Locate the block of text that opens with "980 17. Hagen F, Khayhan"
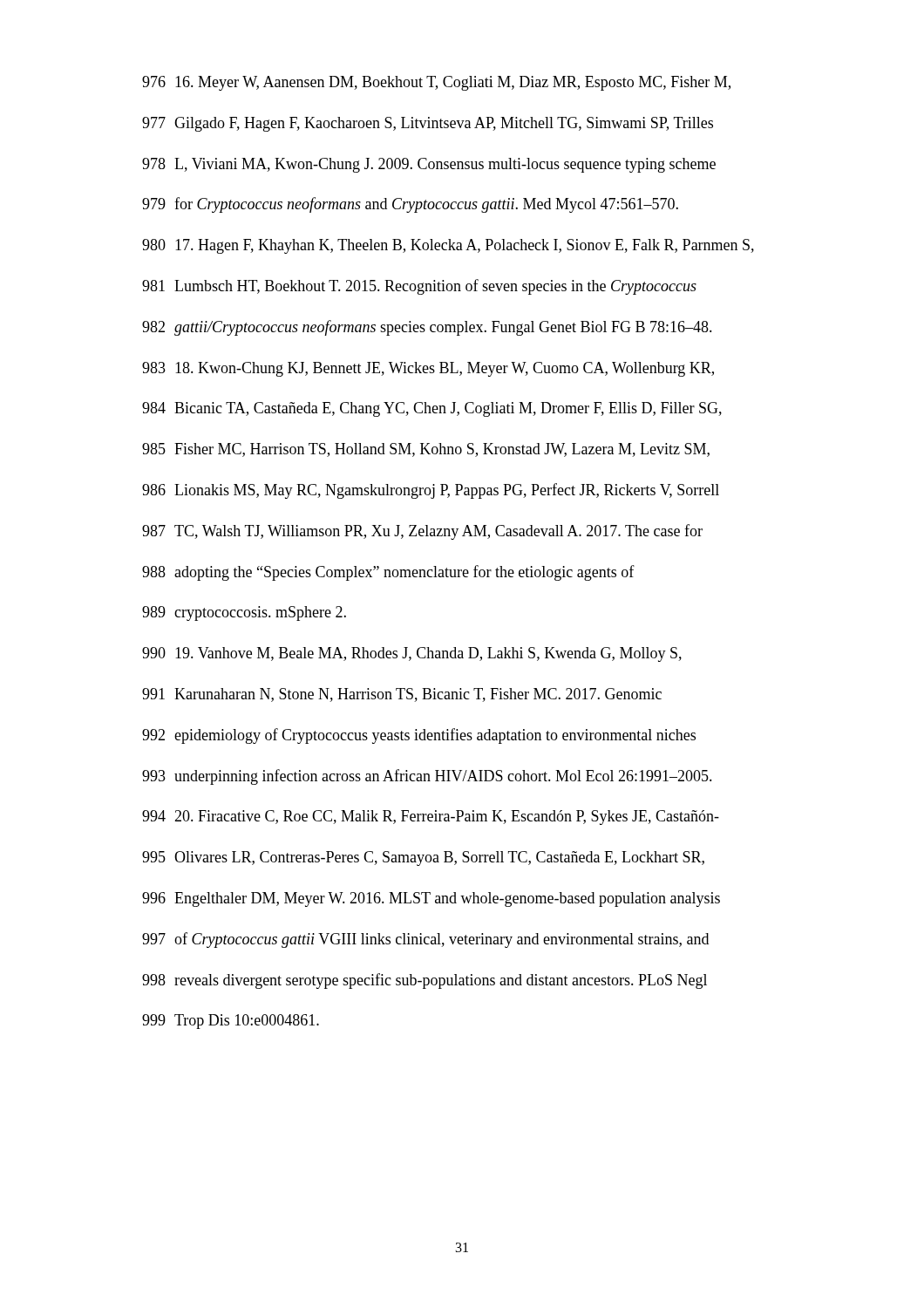Viewport: 924px width, 1308px height. coord(462,246)
